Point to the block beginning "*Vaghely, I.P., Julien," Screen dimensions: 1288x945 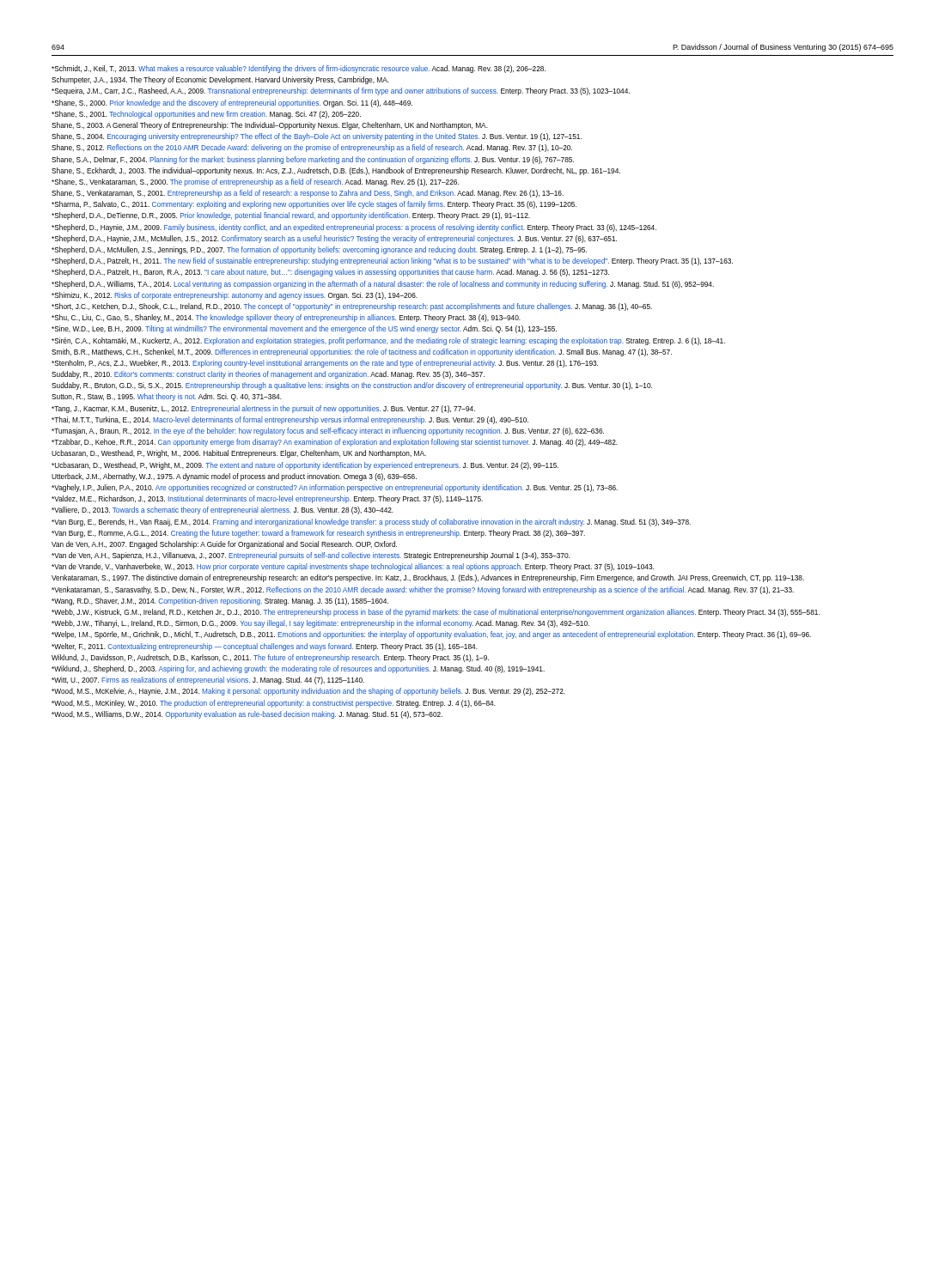tap(335, 488)
